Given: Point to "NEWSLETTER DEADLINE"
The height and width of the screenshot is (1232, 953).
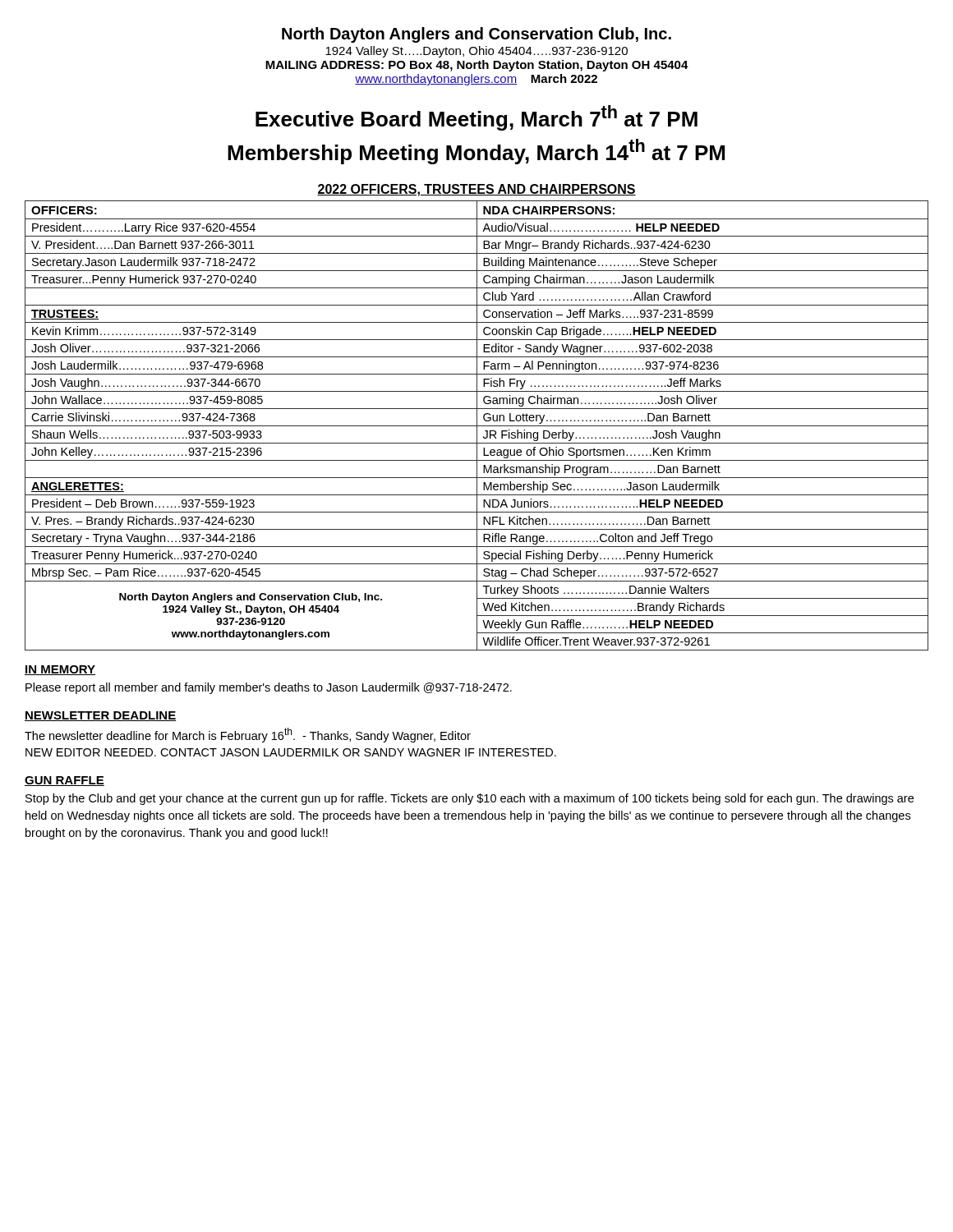Looking at the screenshot, I should (x=100, y=716).
